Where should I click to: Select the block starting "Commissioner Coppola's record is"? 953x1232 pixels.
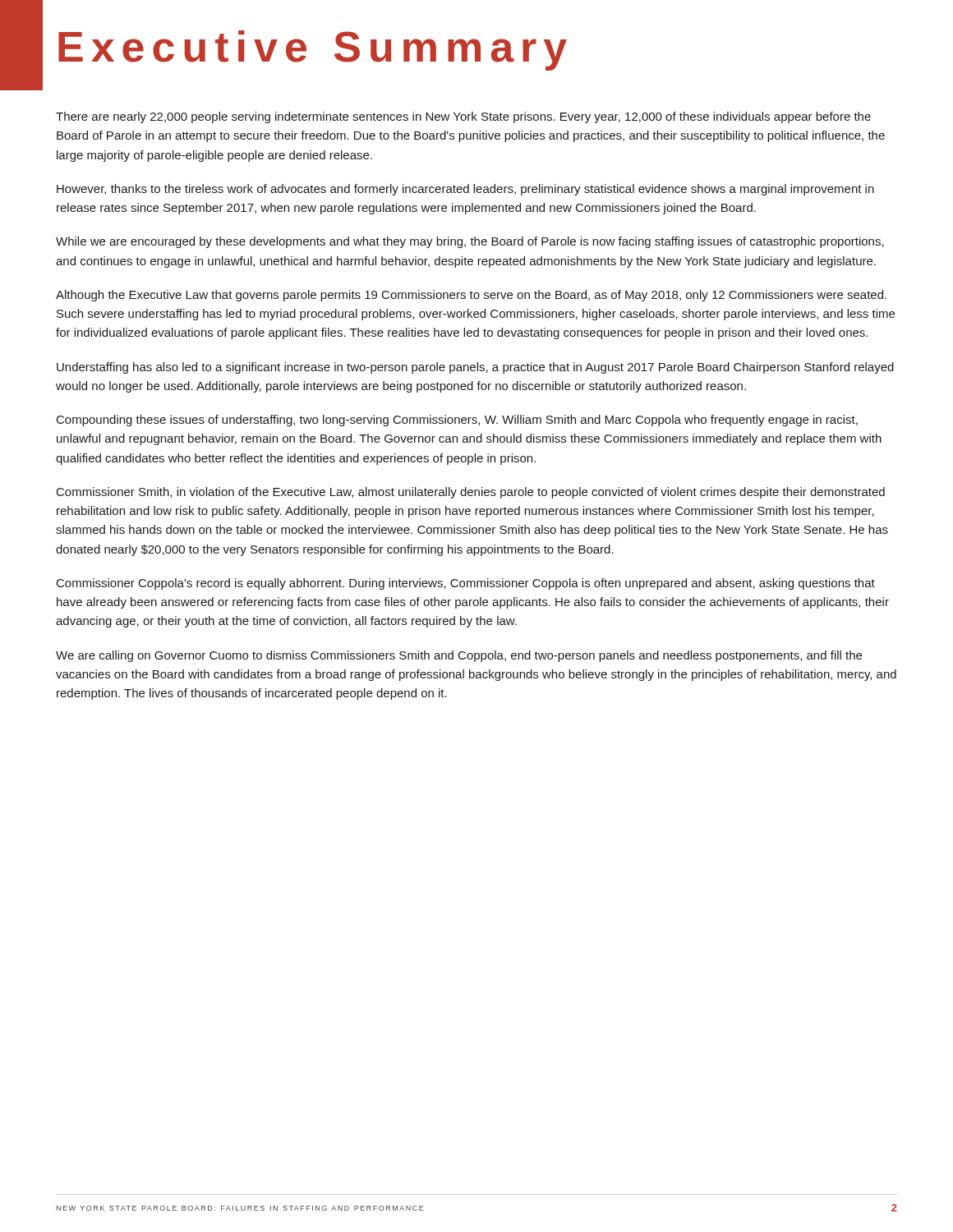(476, 602)
